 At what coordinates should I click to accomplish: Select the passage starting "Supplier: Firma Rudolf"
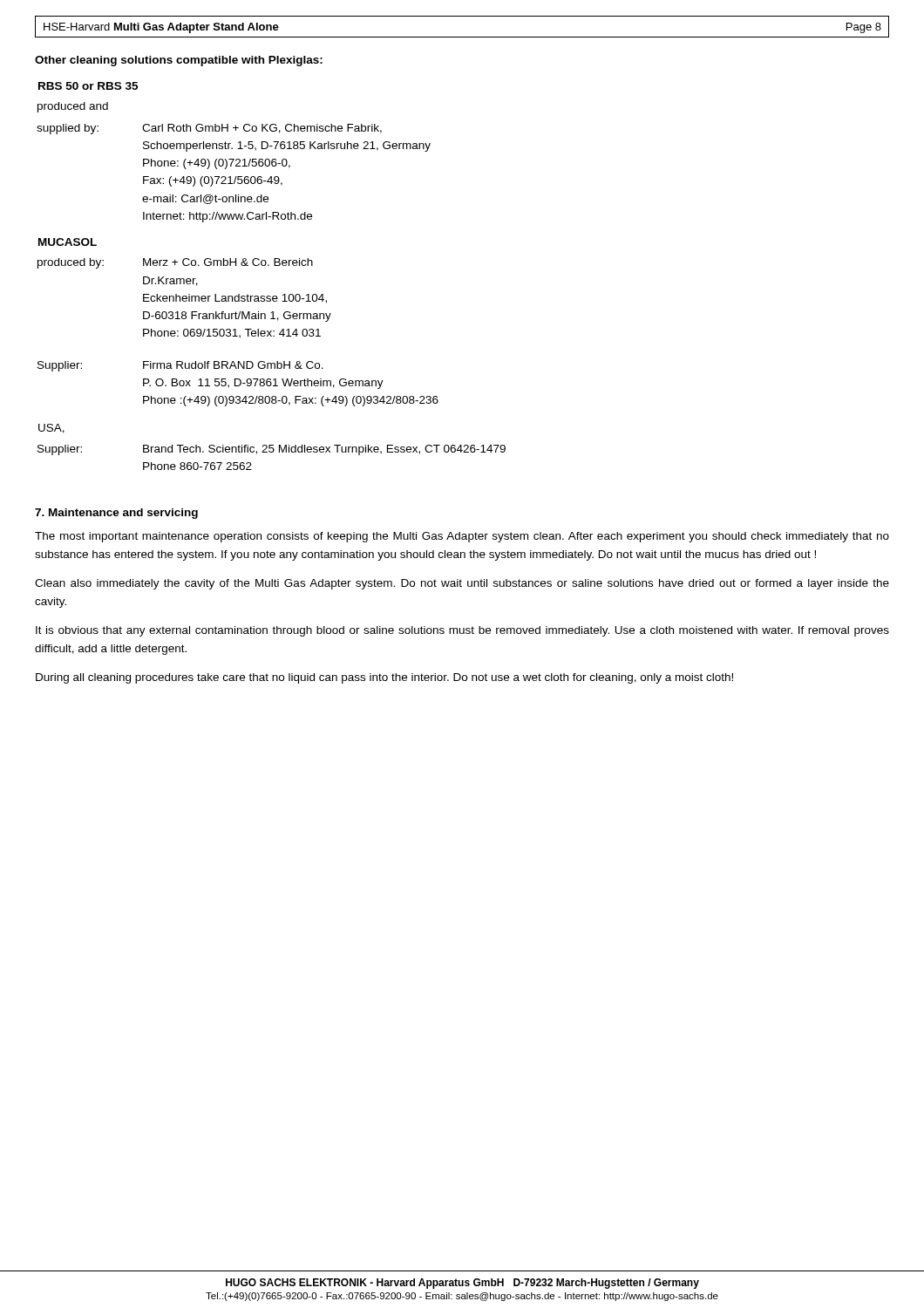(180, 366)
